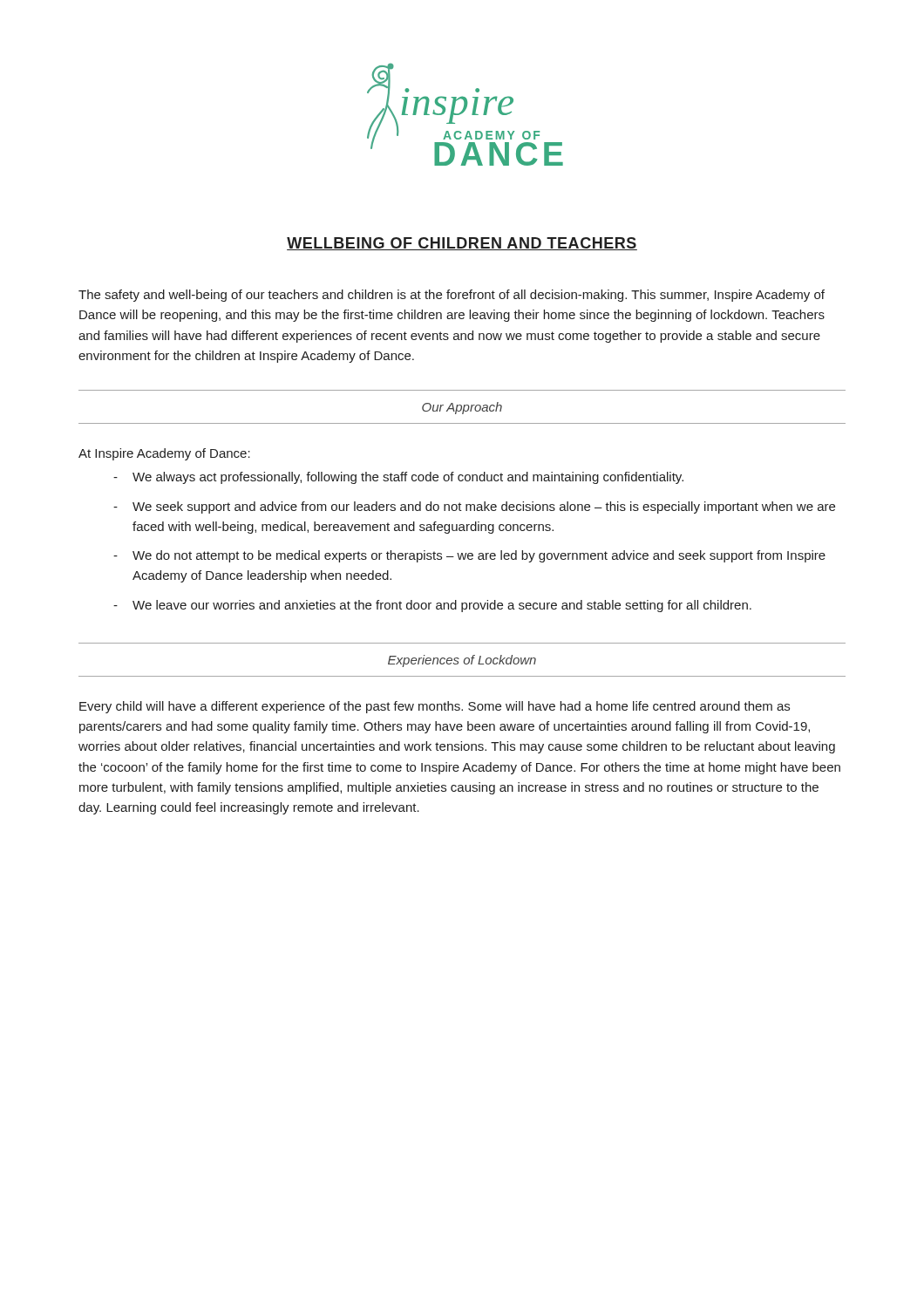Locate the region starting "Our Approach"

(462, 407)
